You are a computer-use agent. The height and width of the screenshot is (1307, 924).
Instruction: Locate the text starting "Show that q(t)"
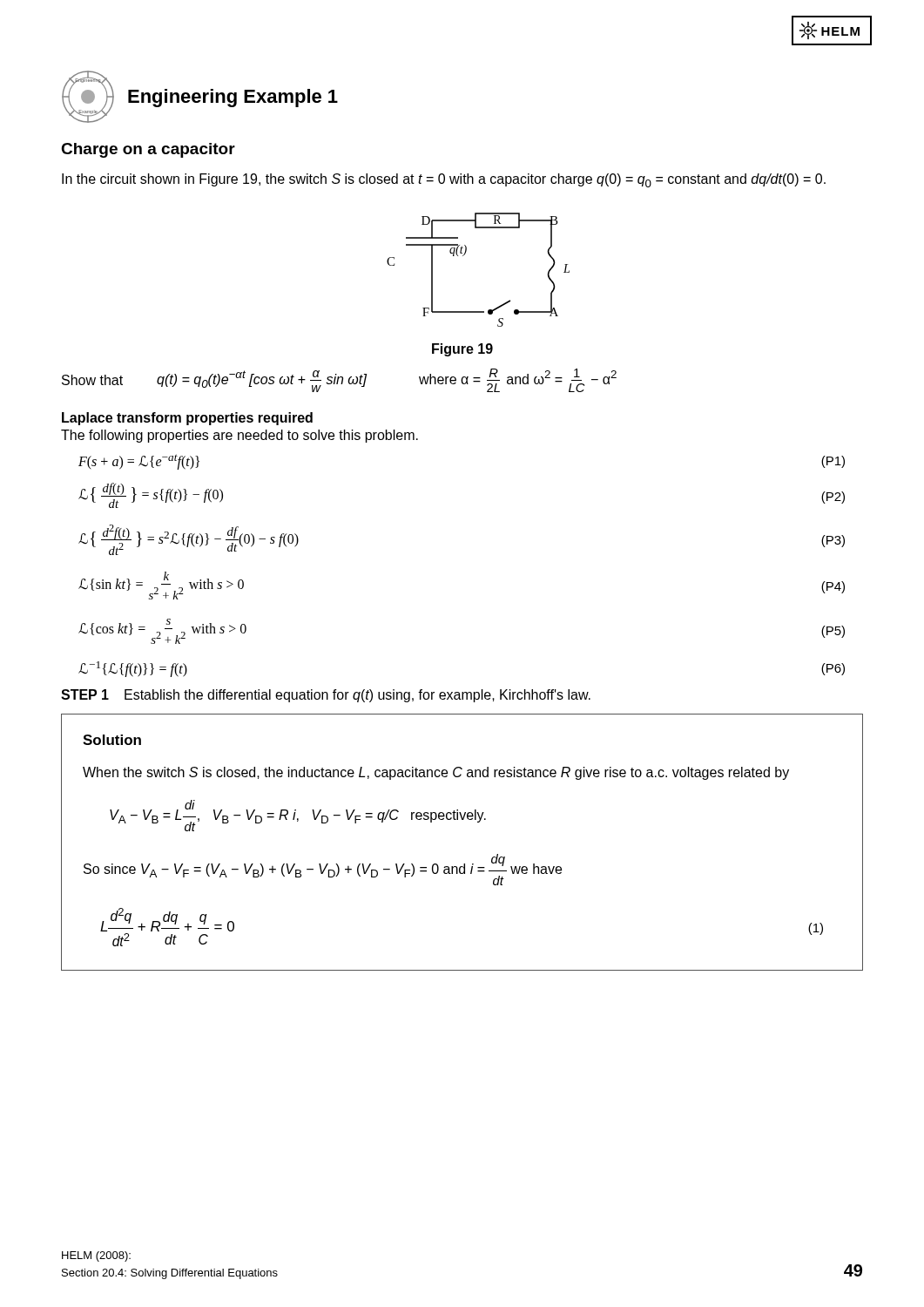pos(339,380)
